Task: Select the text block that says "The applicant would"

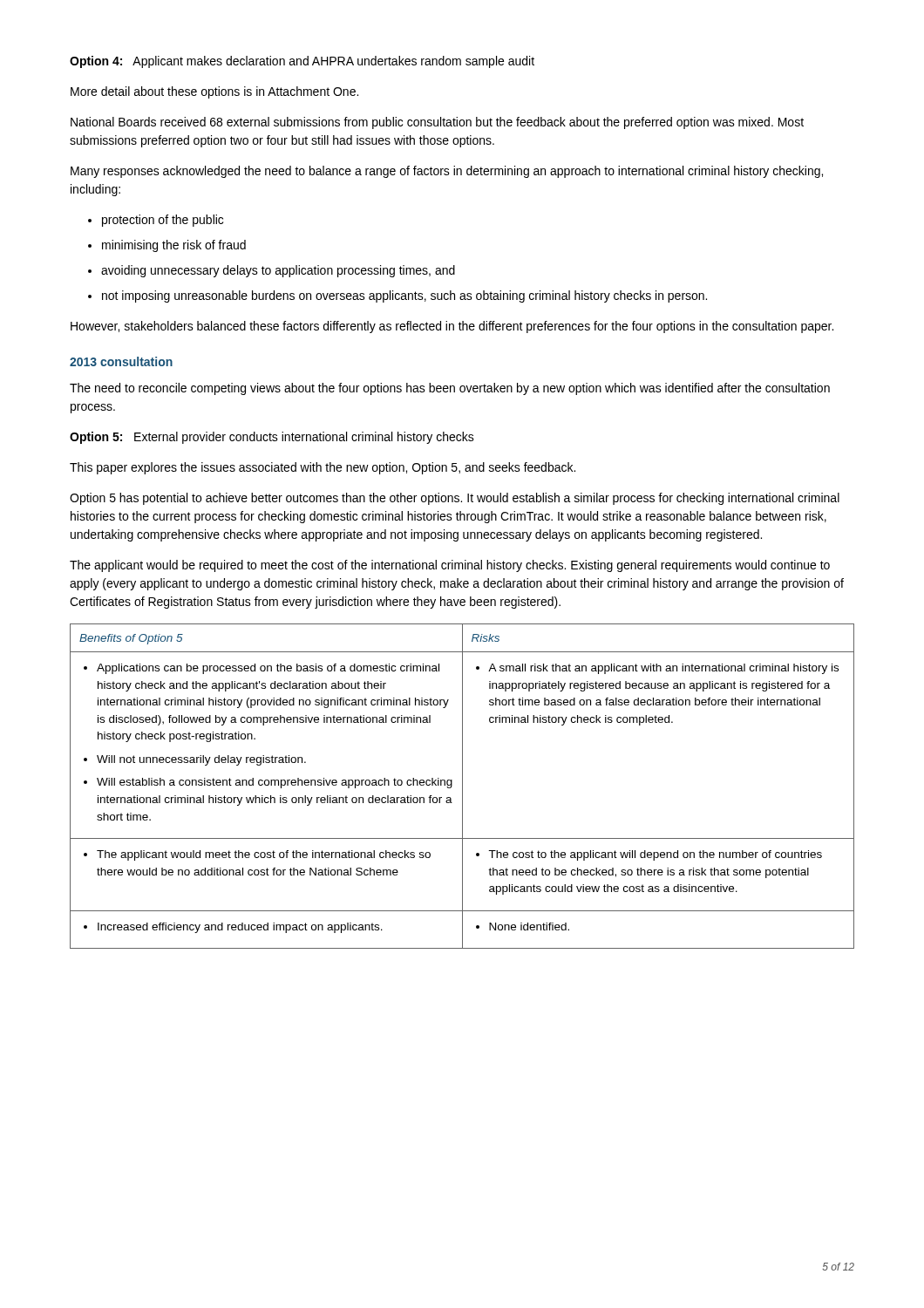Action: (x=457, y=583)
